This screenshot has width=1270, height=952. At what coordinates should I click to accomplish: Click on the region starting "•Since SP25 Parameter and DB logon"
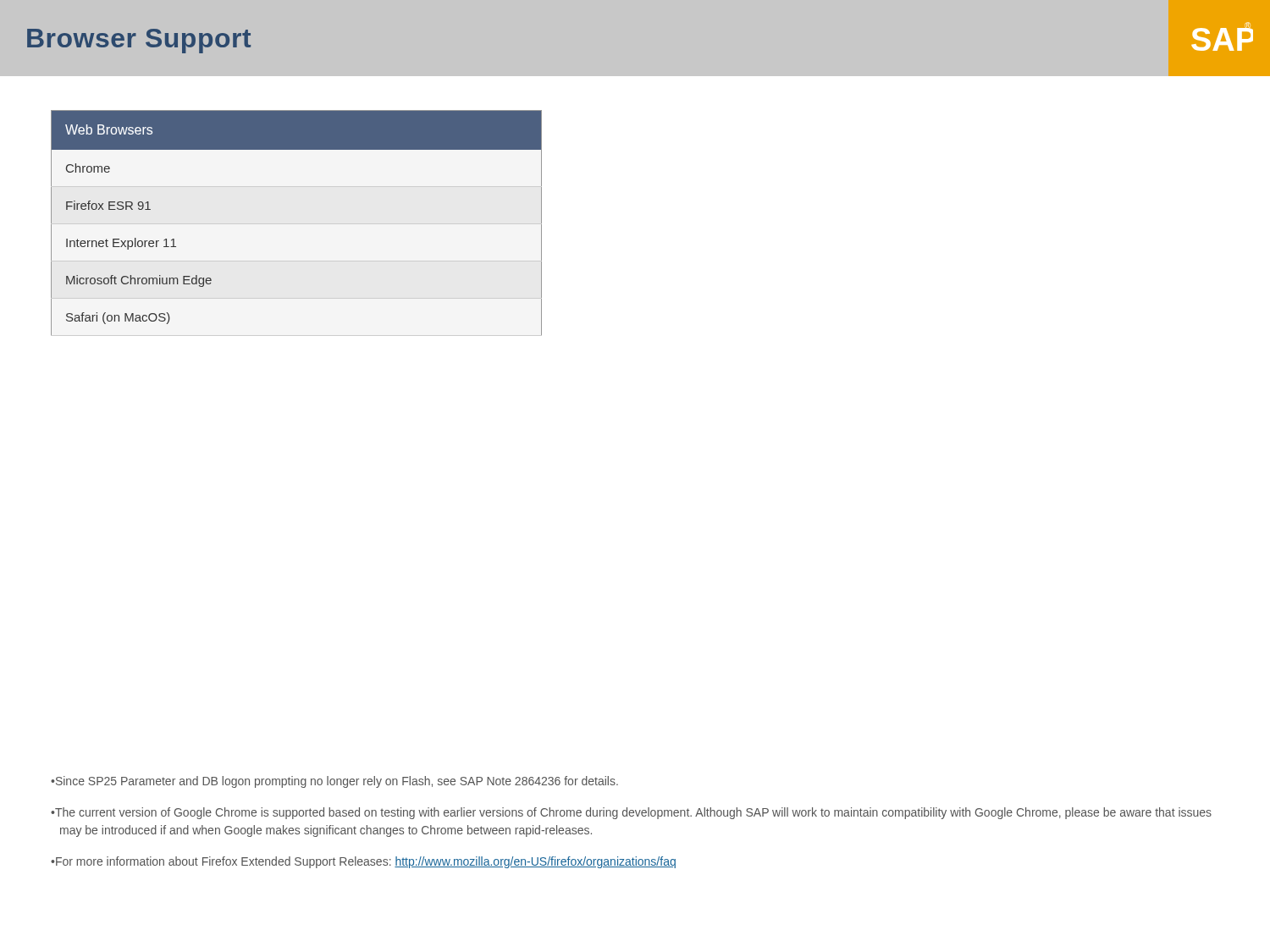[x=335, y=781]
